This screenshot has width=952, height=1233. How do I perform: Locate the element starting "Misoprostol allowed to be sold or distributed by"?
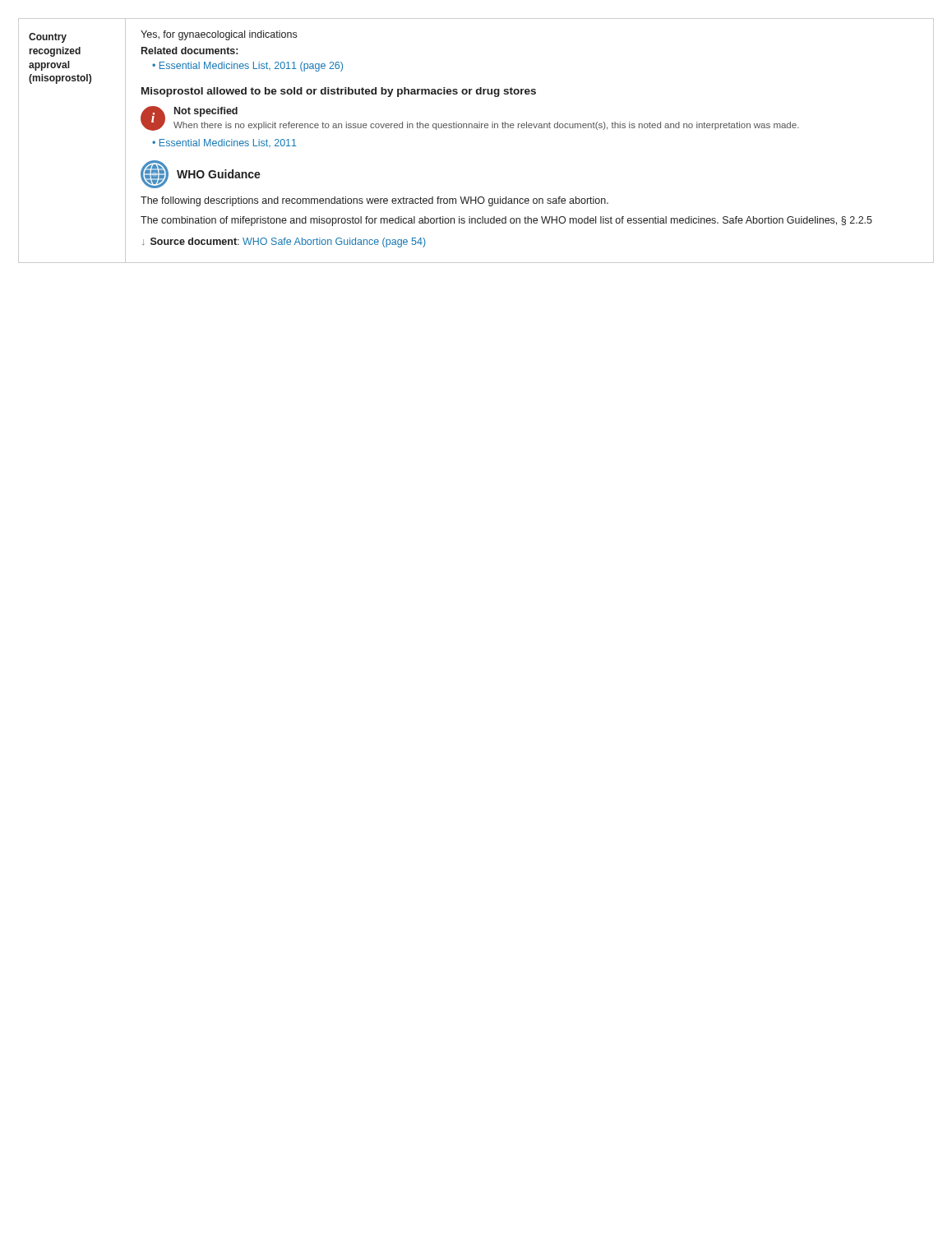click(339, 91)
